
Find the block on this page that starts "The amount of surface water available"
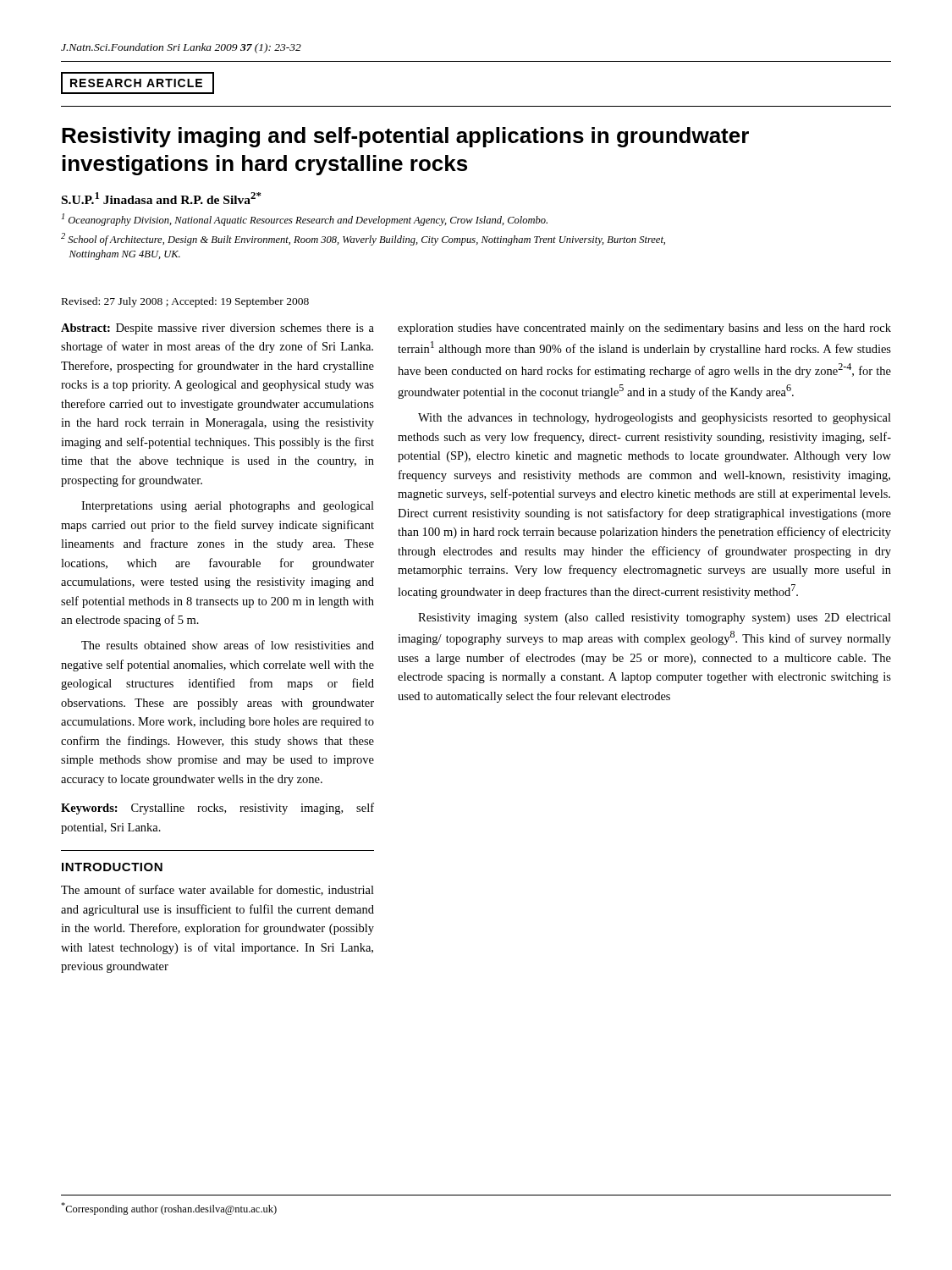(217, 928)
